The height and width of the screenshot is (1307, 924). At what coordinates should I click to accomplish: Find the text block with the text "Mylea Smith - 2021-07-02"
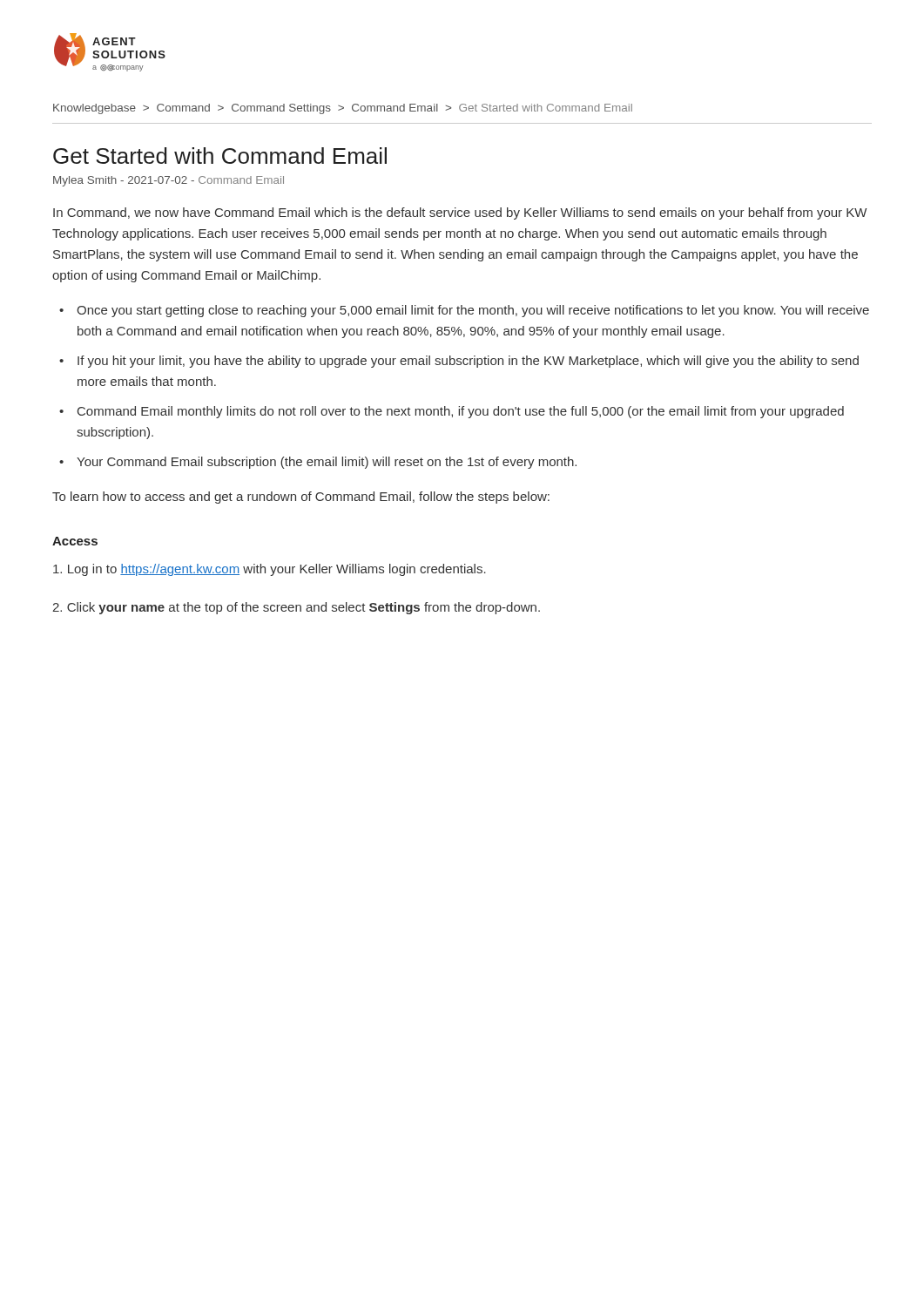[169, 180]
